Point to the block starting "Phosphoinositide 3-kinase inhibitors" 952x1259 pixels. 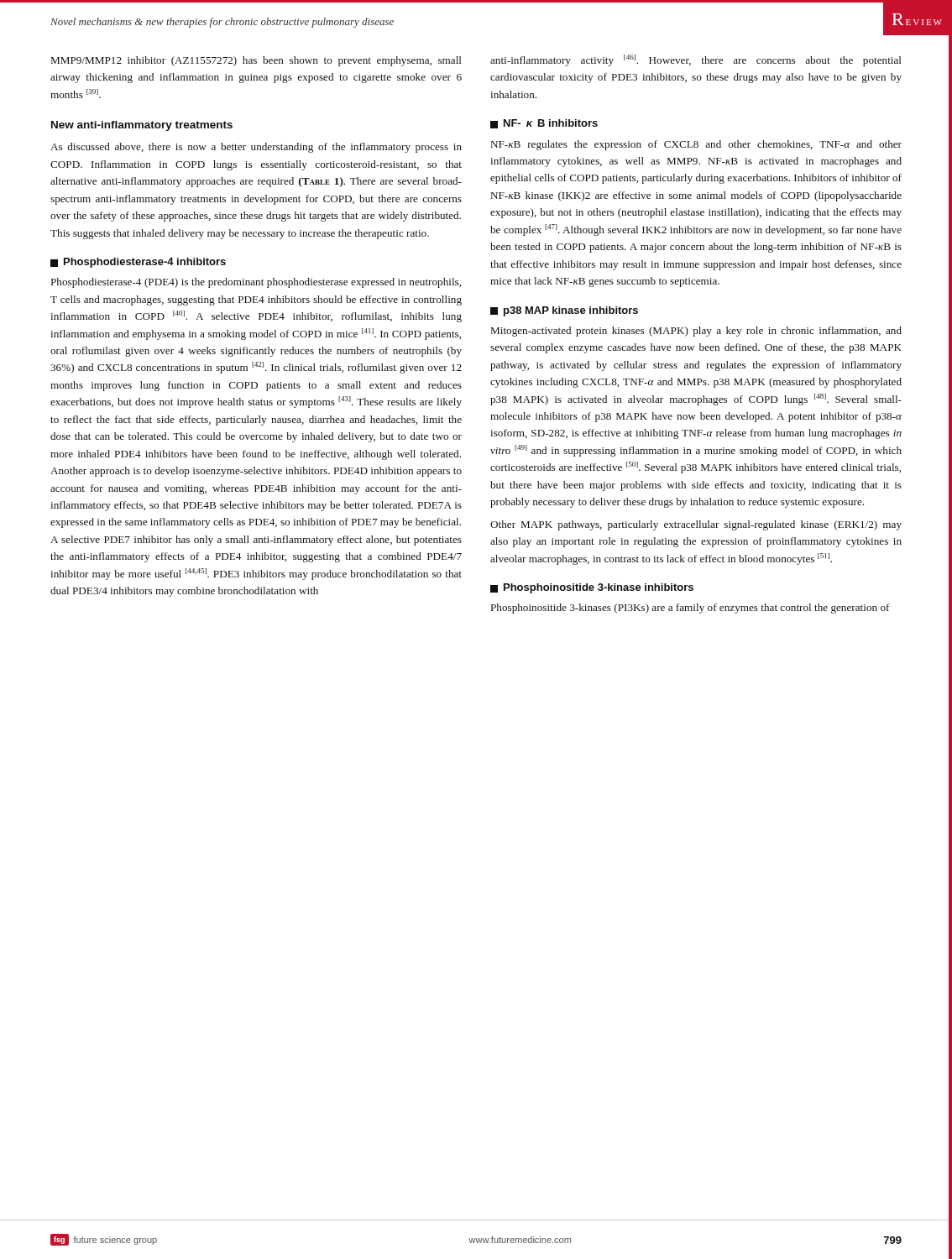592,587
